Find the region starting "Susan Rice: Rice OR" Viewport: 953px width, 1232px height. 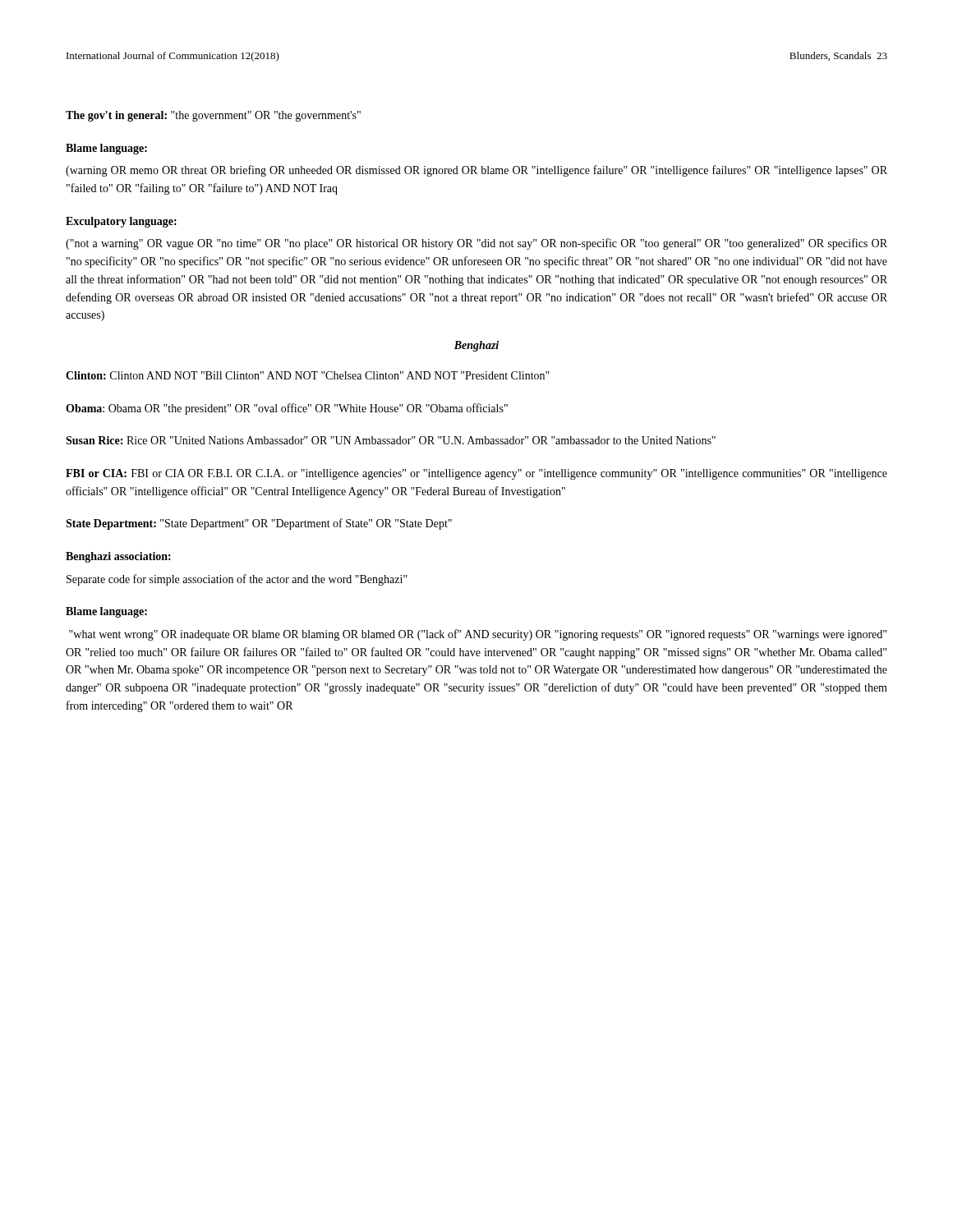(476, 441)
